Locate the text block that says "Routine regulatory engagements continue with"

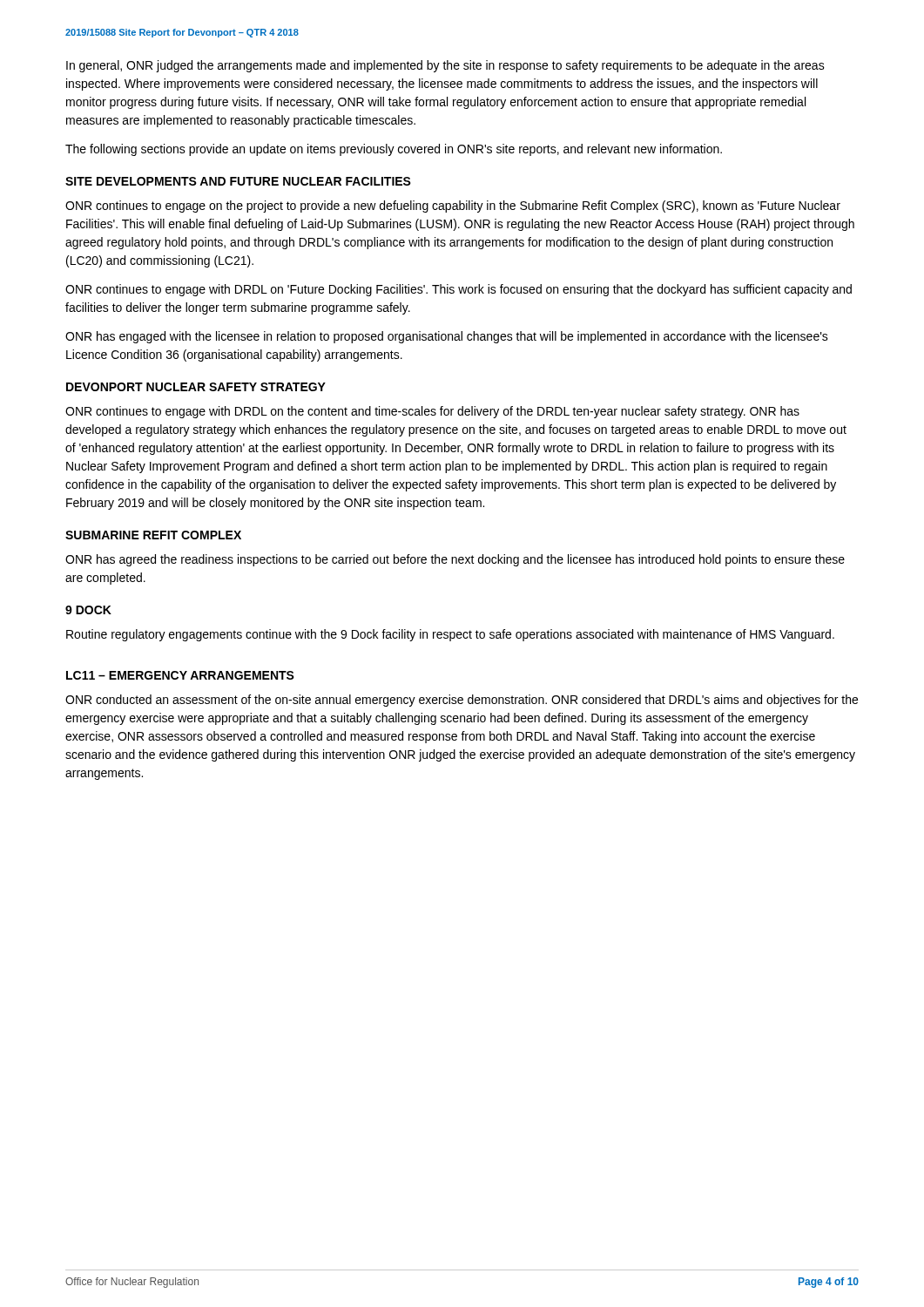pyautogui.click(x=462, y=635)
